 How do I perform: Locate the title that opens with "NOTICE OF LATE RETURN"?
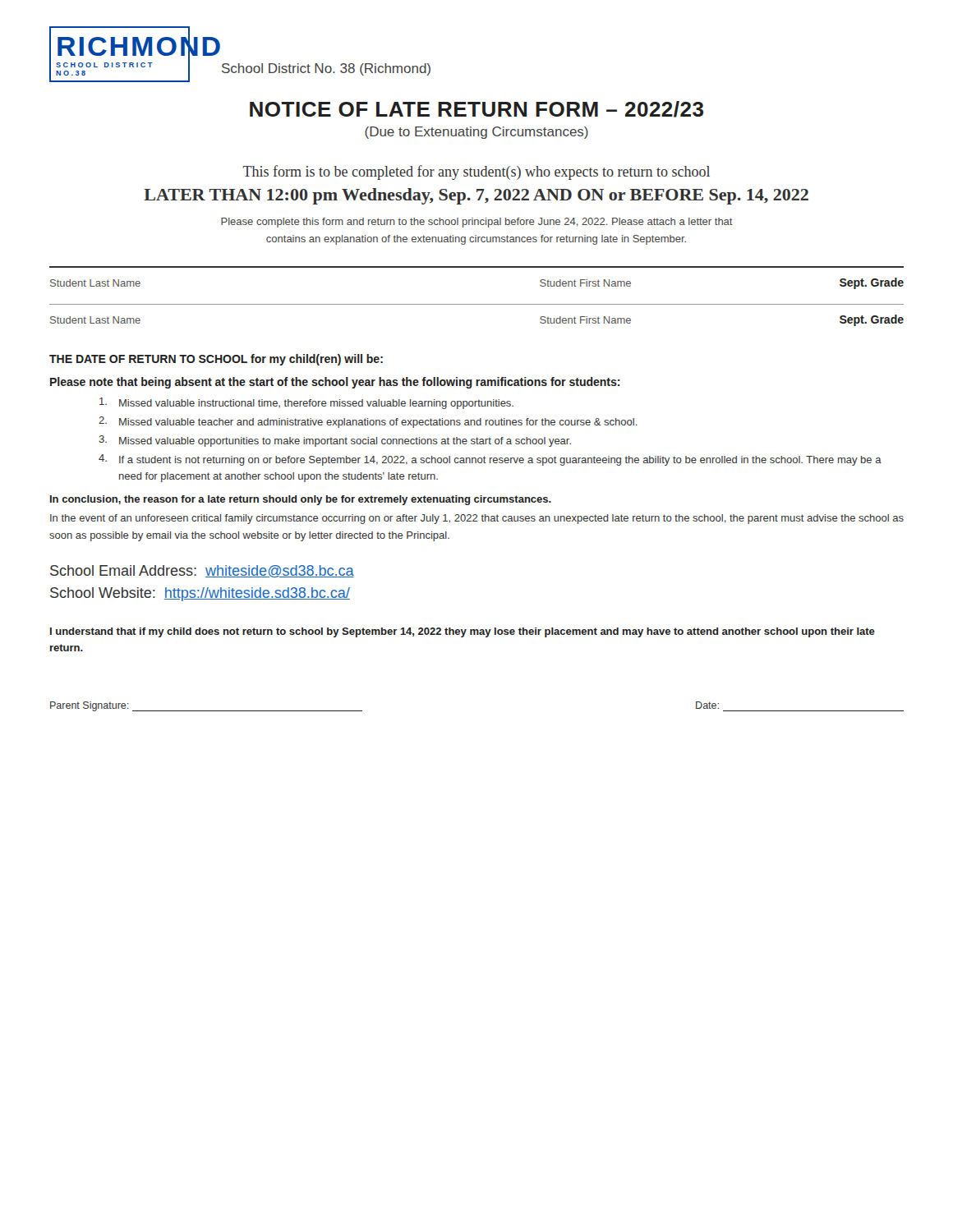click(x=476, y=109)
